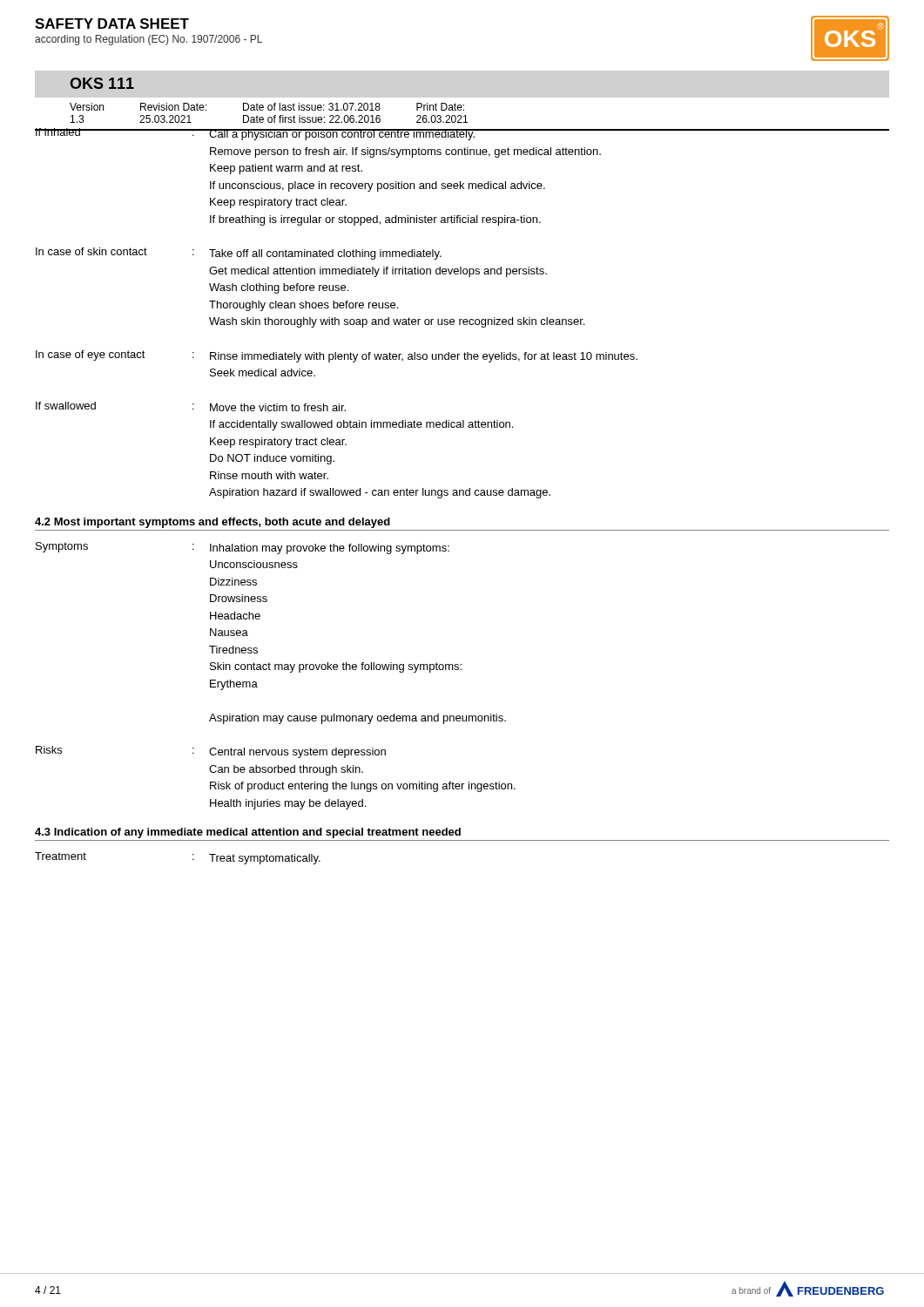Where is the passage that starts "Version1.3 Revision Date:25.03.2021 Date"?

point(269,113)
